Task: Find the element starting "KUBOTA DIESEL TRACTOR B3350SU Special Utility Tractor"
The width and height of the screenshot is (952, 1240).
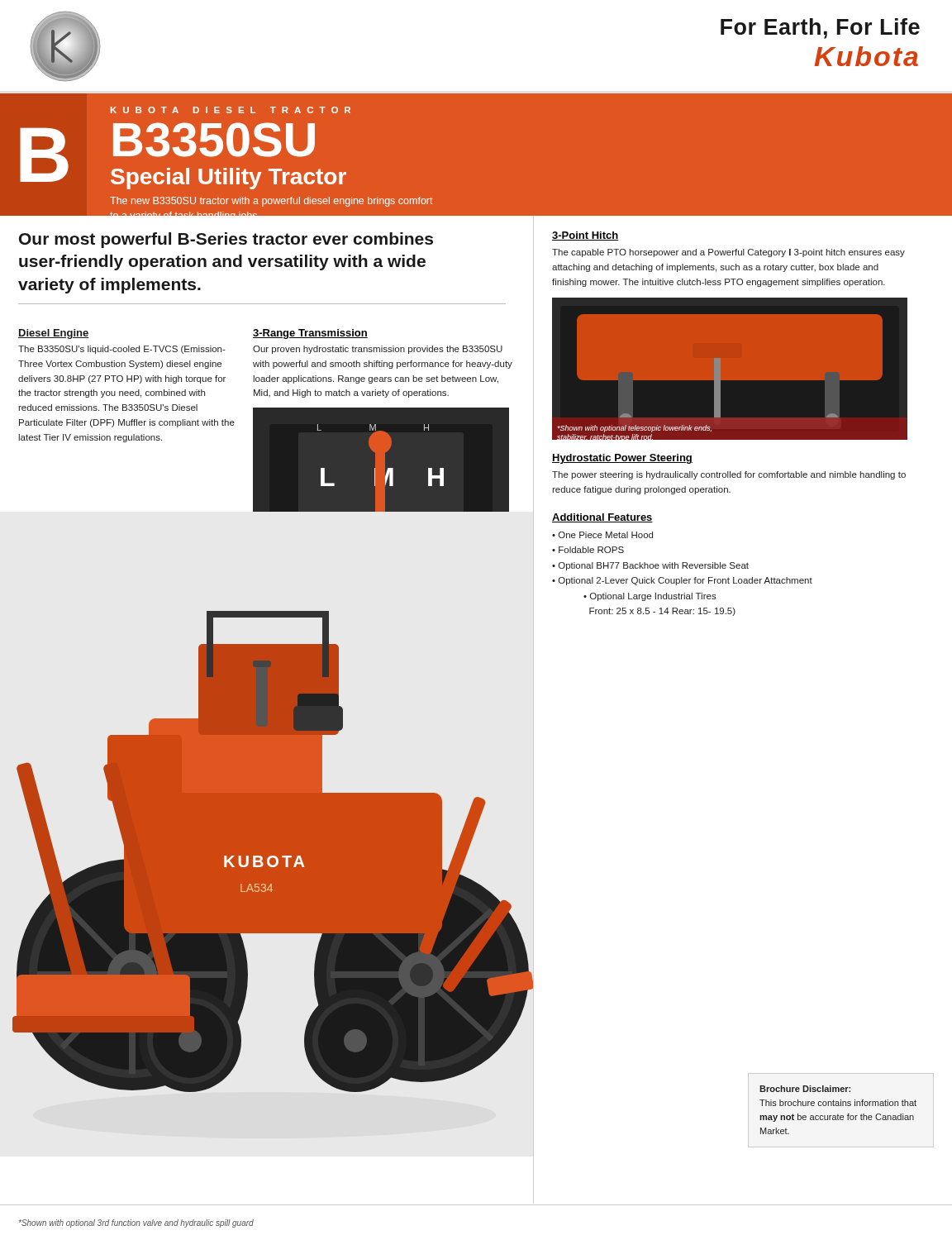Action: pyautogui.click(x=271, y=164)
